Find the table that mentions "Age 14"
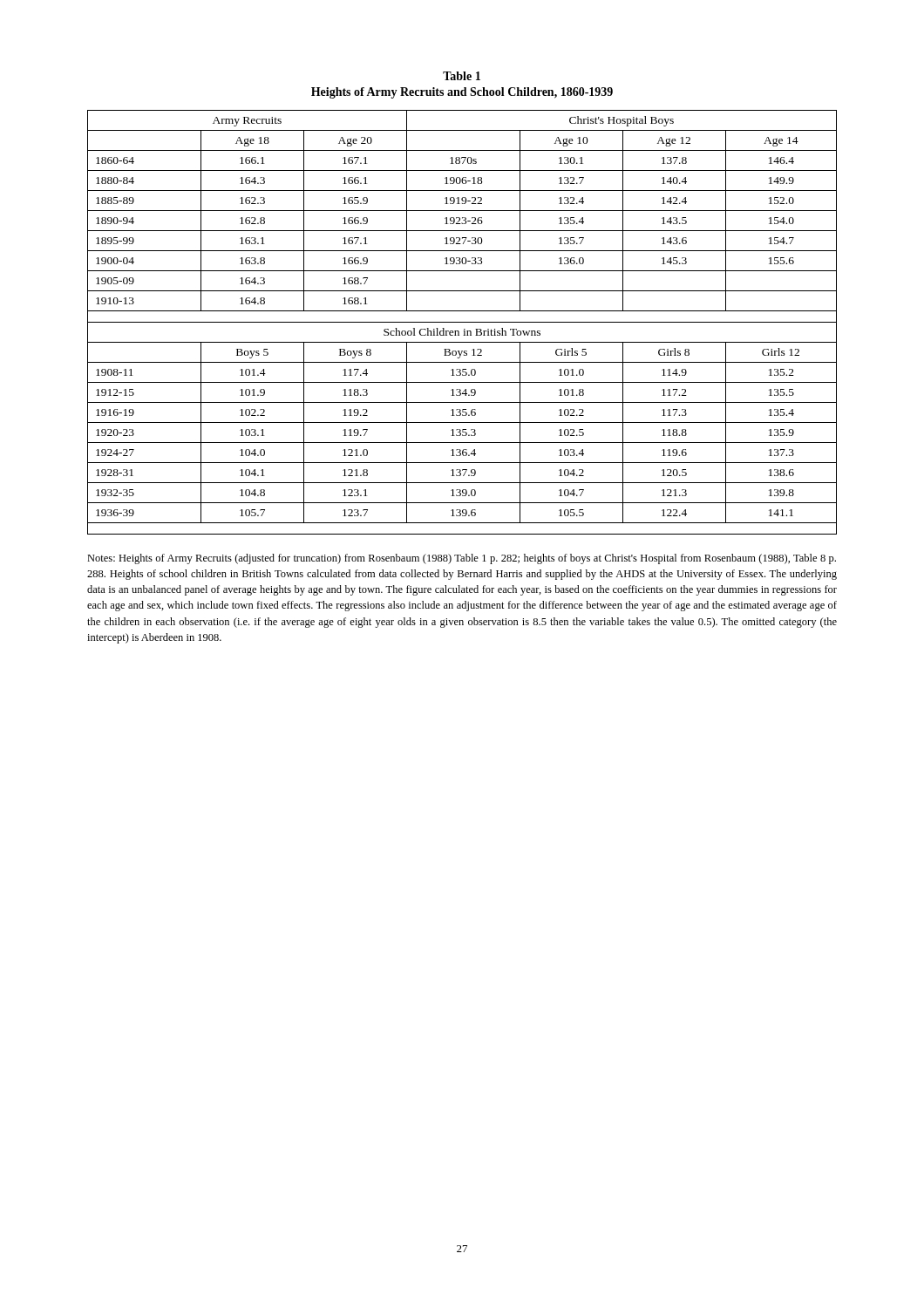The height and width of the screenshot is (1308, 924). click(462, 322)
